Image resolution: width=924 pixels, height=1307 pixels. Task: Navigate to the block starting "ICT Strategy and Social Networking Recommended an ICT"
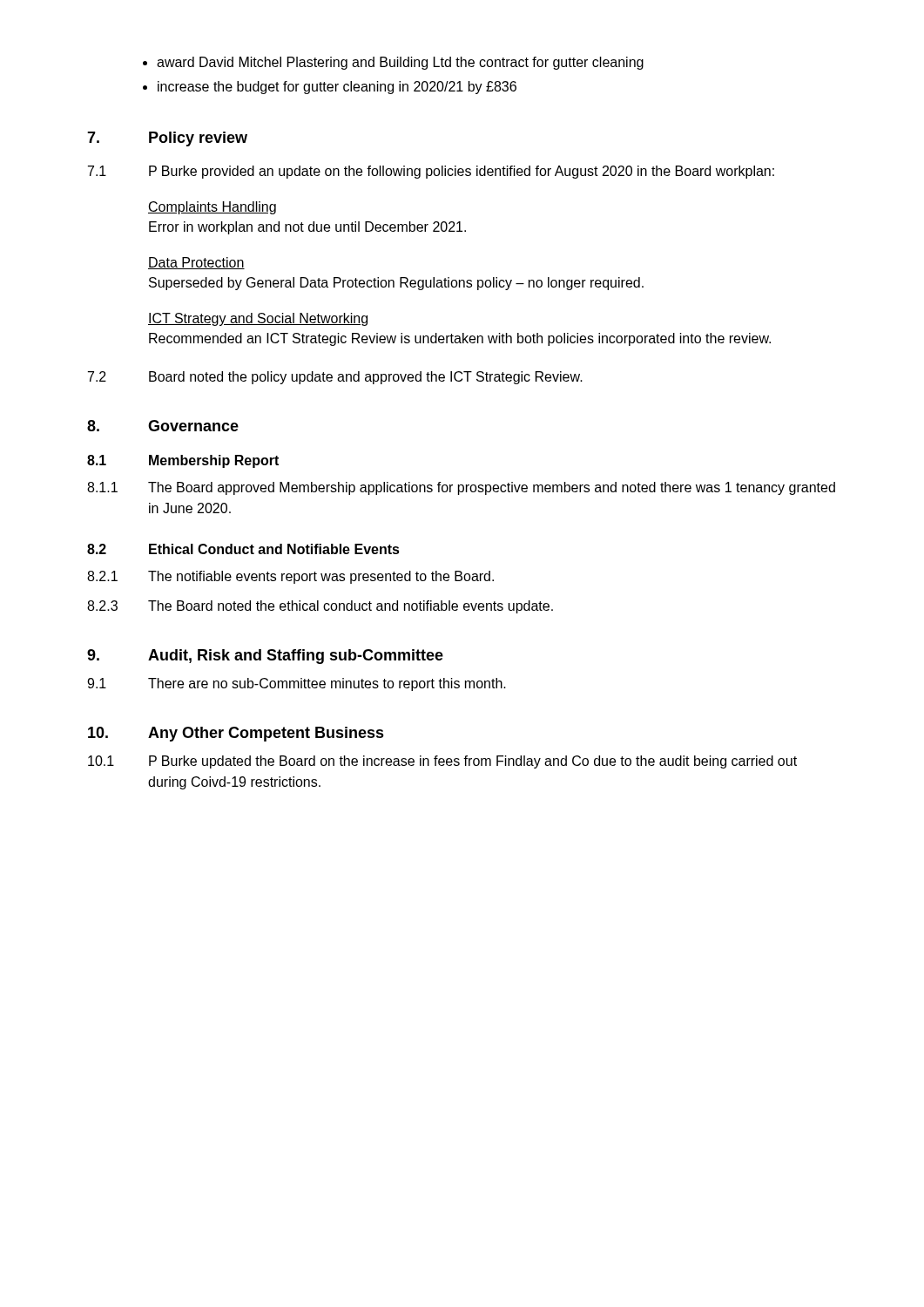tap(492, 330)
